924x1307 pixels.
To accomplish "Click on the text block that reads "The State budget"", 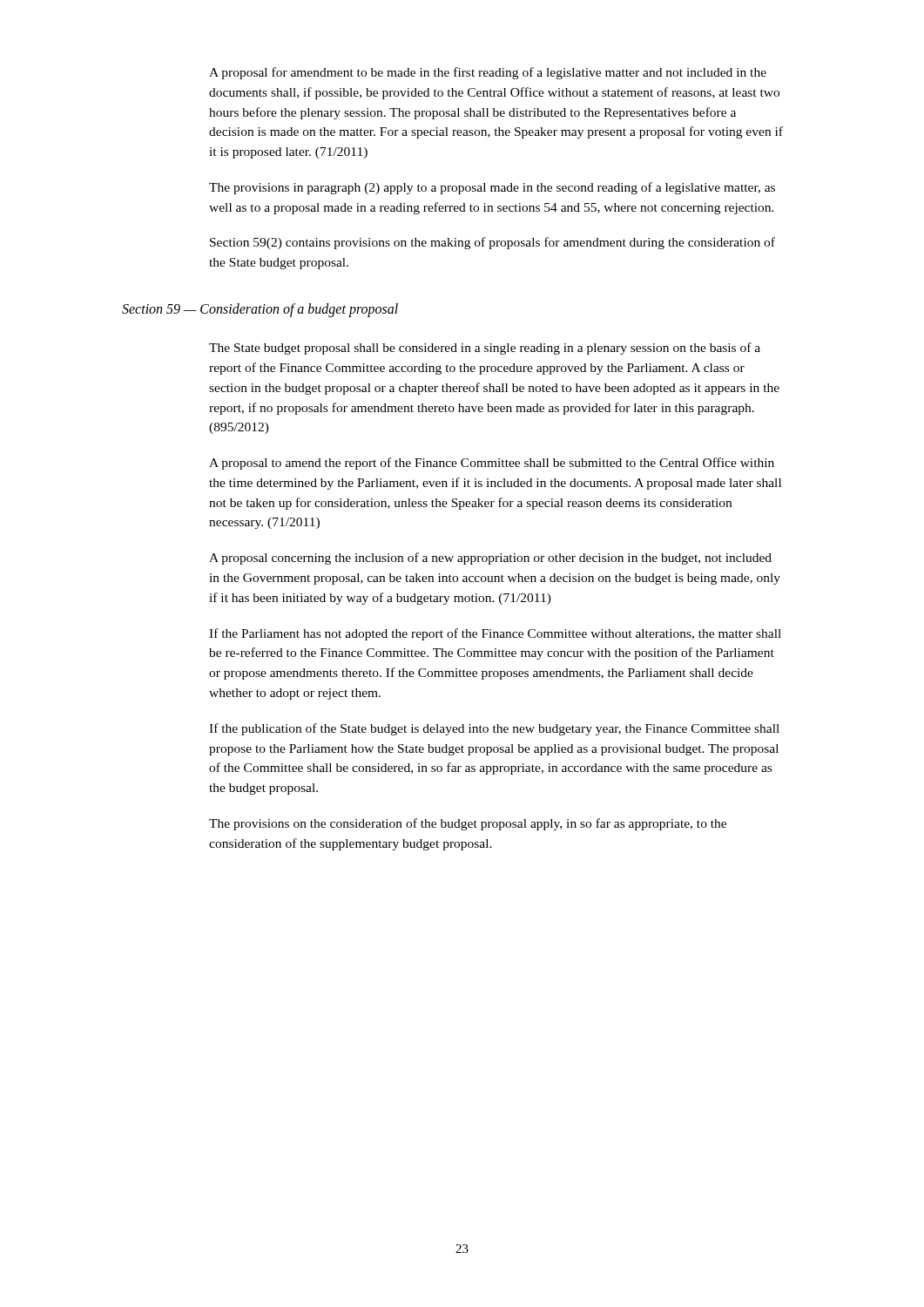I will [x=494, y=387].
